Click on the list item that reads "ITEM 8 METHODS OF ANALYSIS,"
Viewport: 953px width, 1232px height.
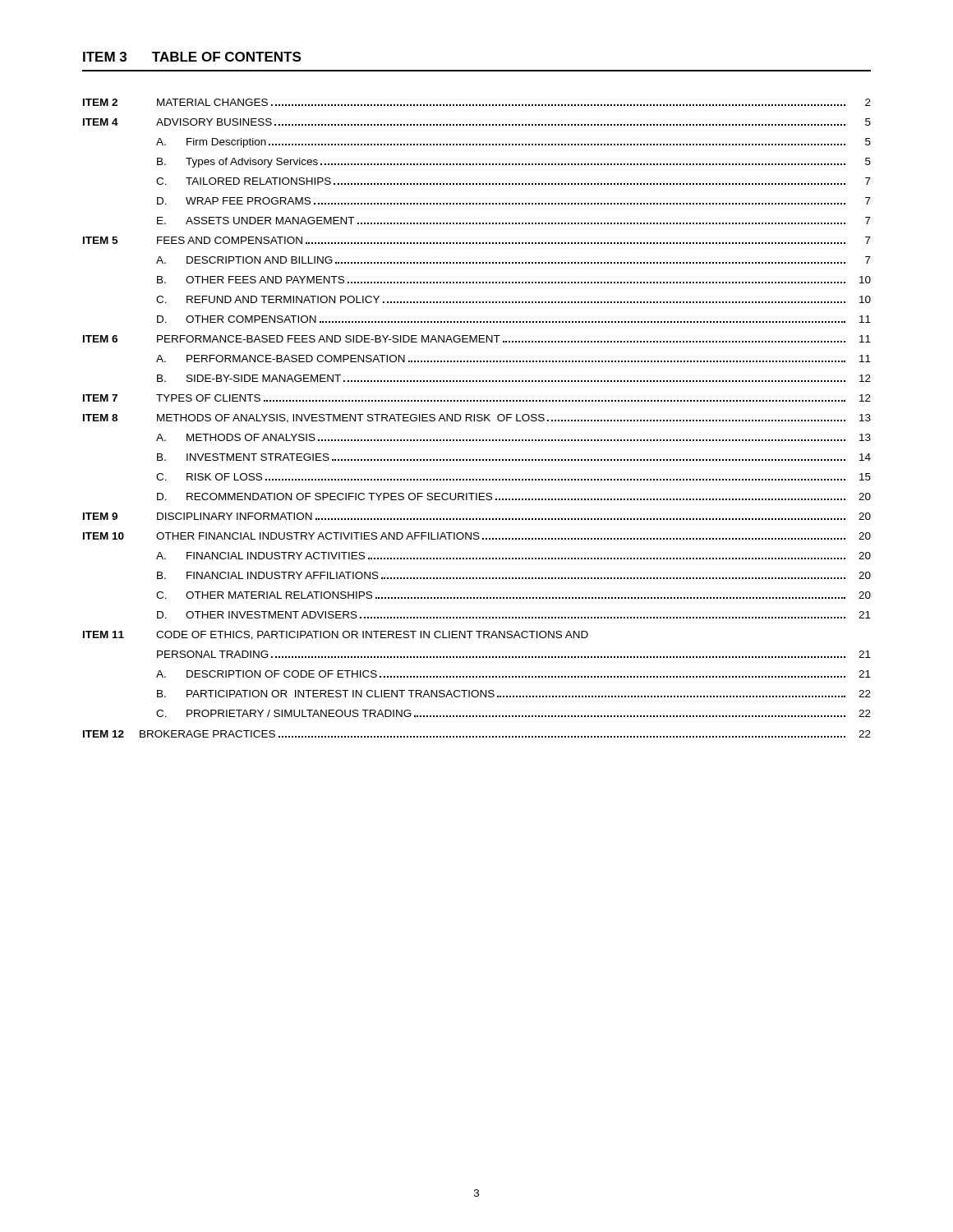click(476, 418)
